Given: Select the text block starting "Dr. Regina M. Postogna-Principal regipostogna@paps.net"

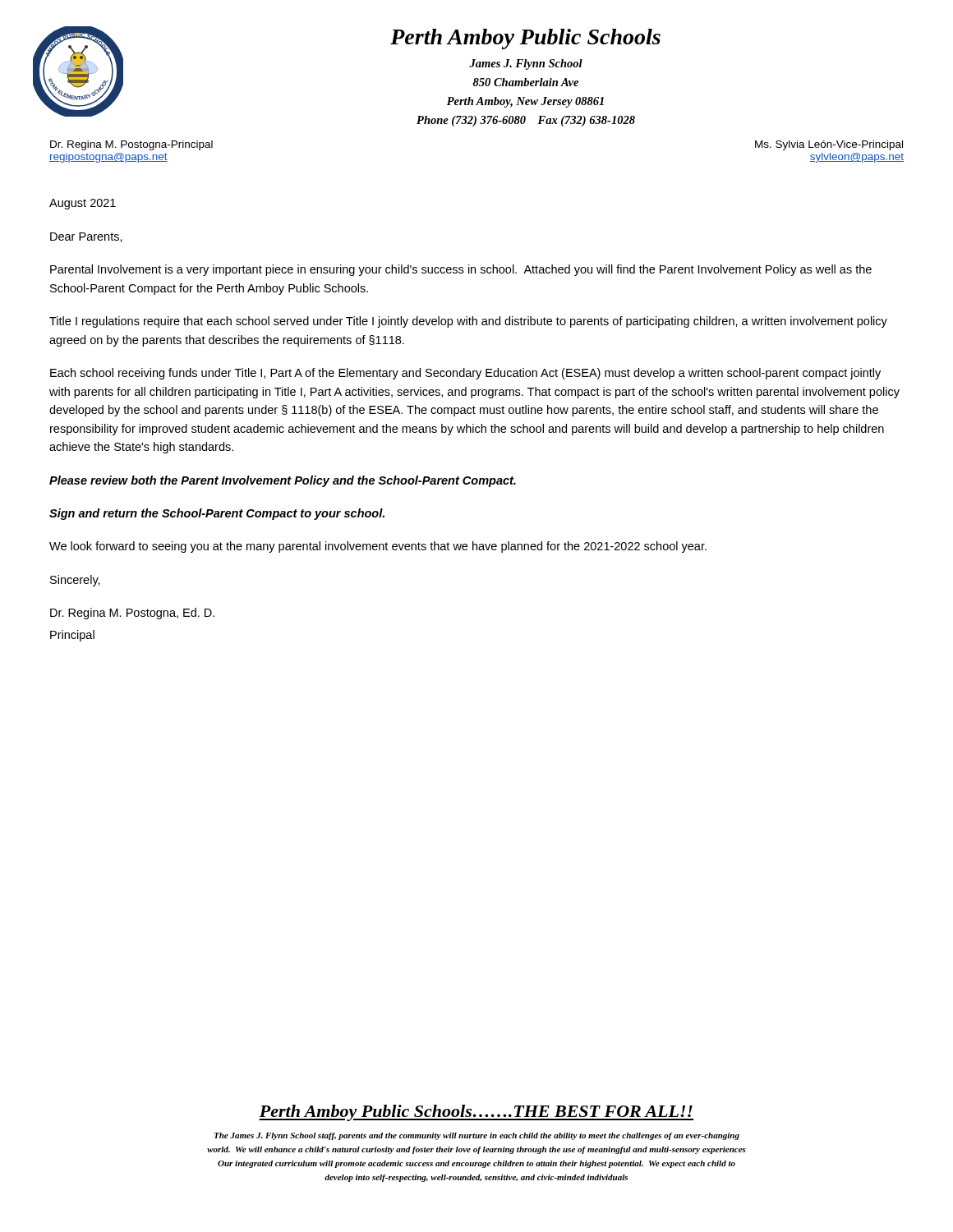Looking at the screenshot, I should pos(131,151).
